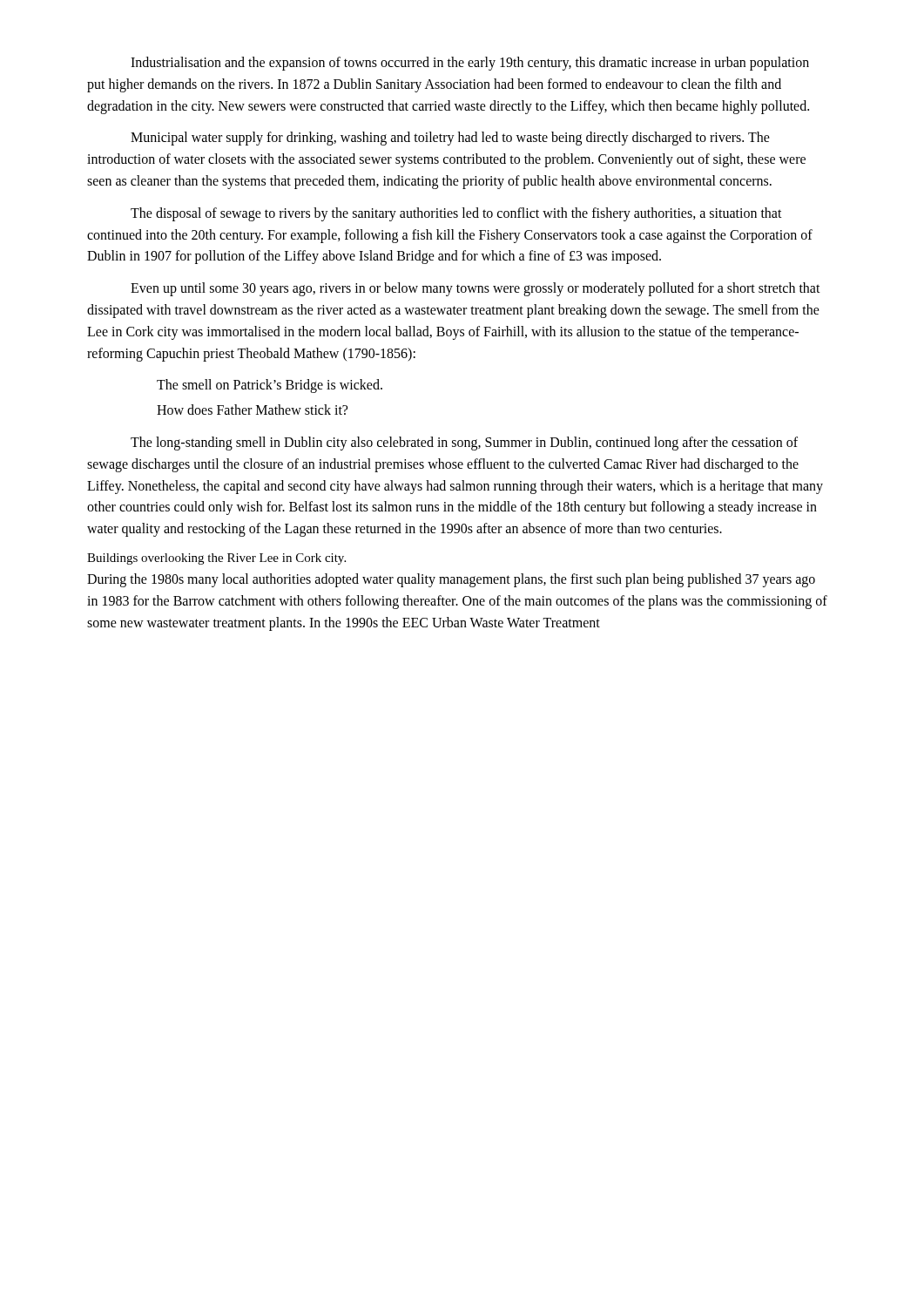
Task: Find the block on this page that starts "Even up until some 30 years ago, rivers"
Action: (x=458, y=321)
